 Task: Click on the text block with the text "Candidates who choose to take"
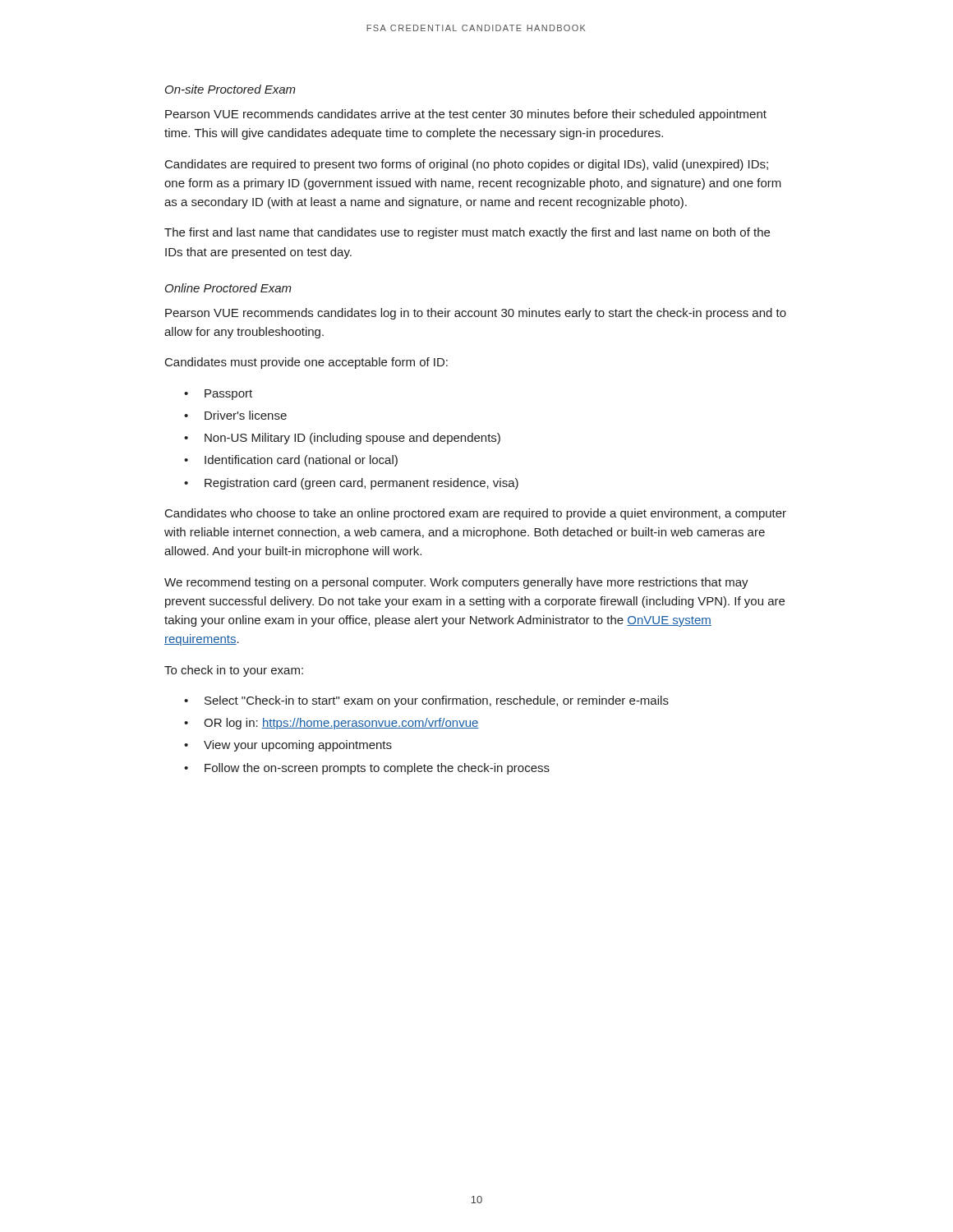point(475,532)
